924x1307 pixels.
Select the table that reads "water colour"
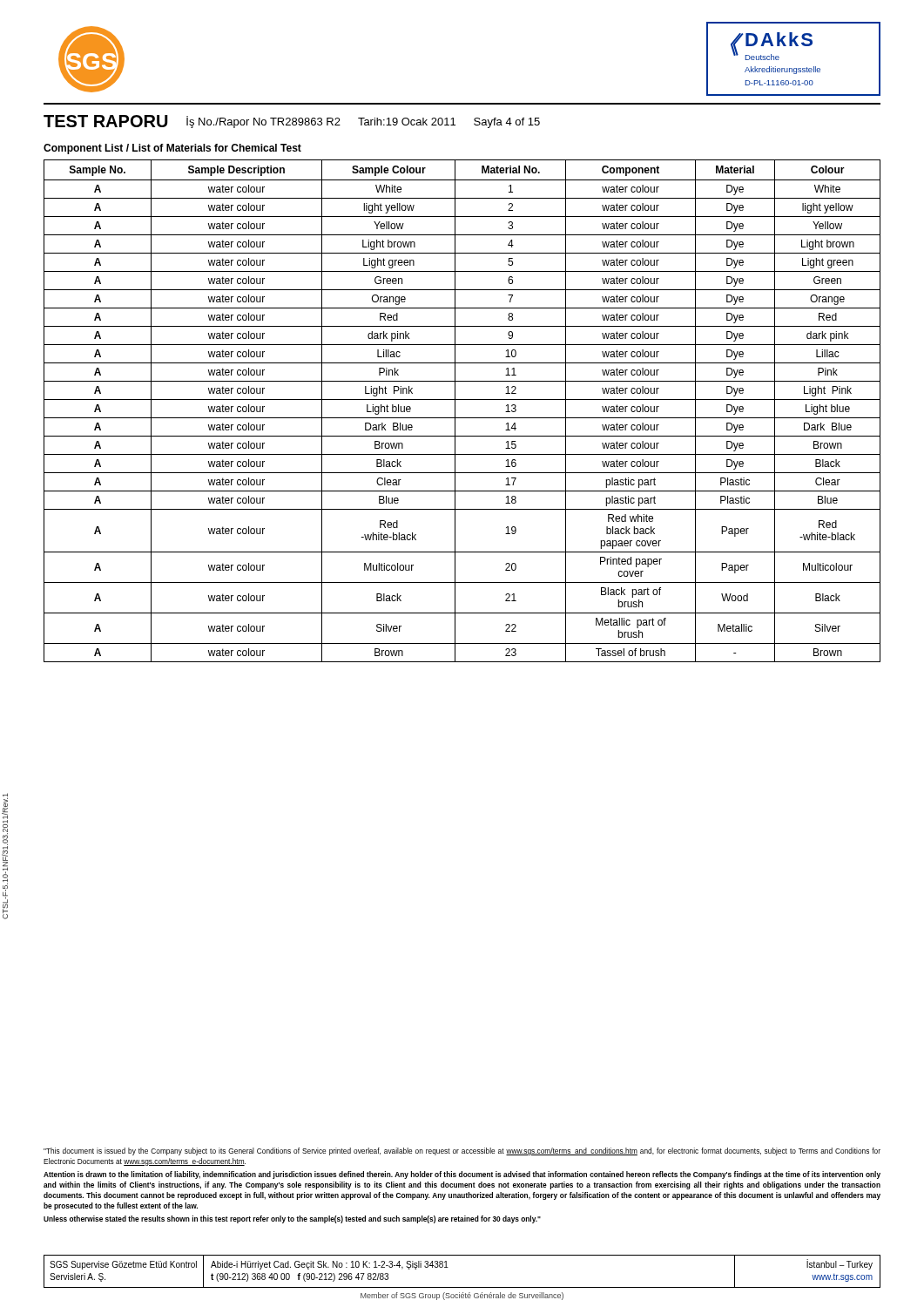[462, 411]
